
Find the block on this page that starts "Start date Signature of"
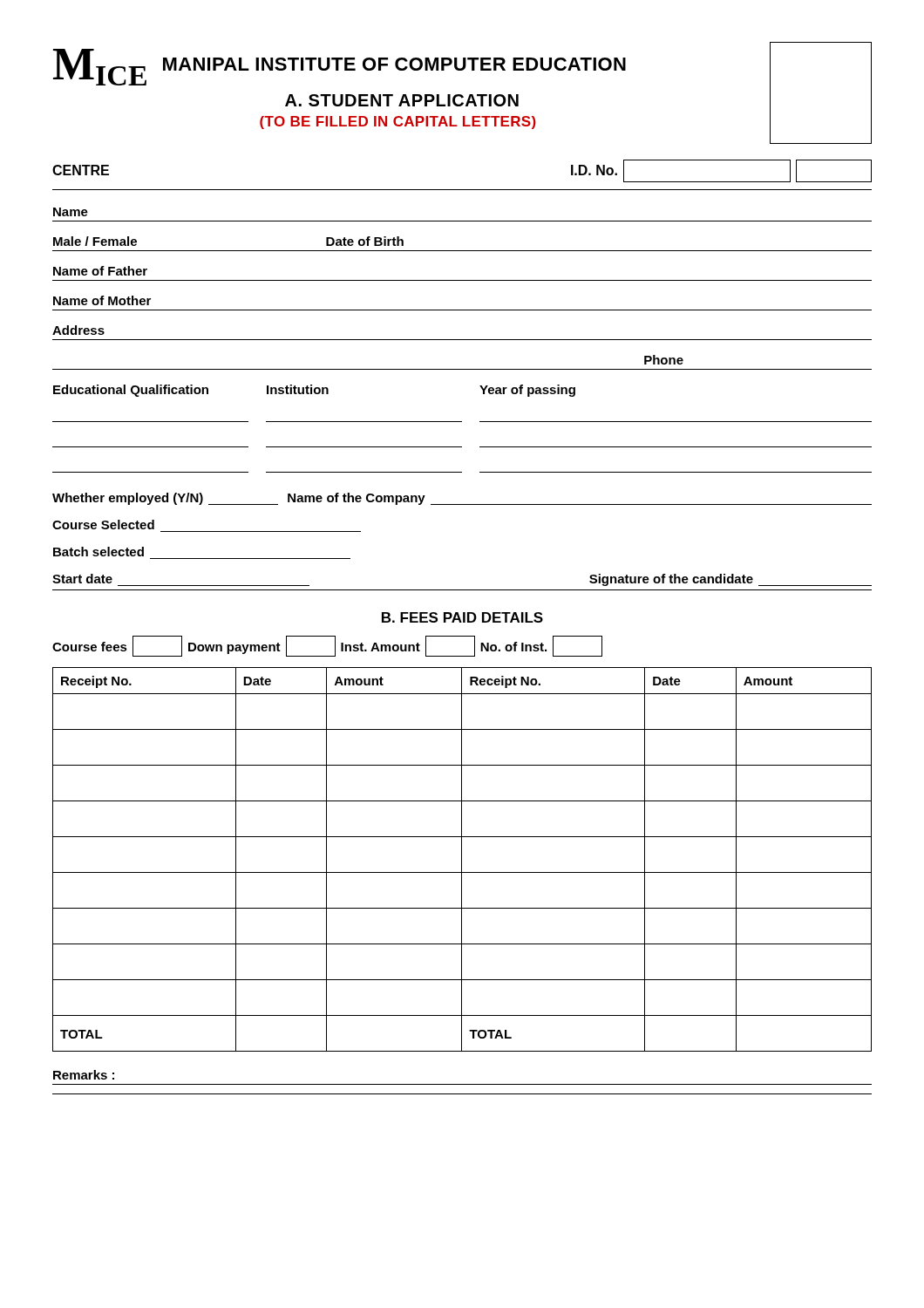[x=462, y=578]
